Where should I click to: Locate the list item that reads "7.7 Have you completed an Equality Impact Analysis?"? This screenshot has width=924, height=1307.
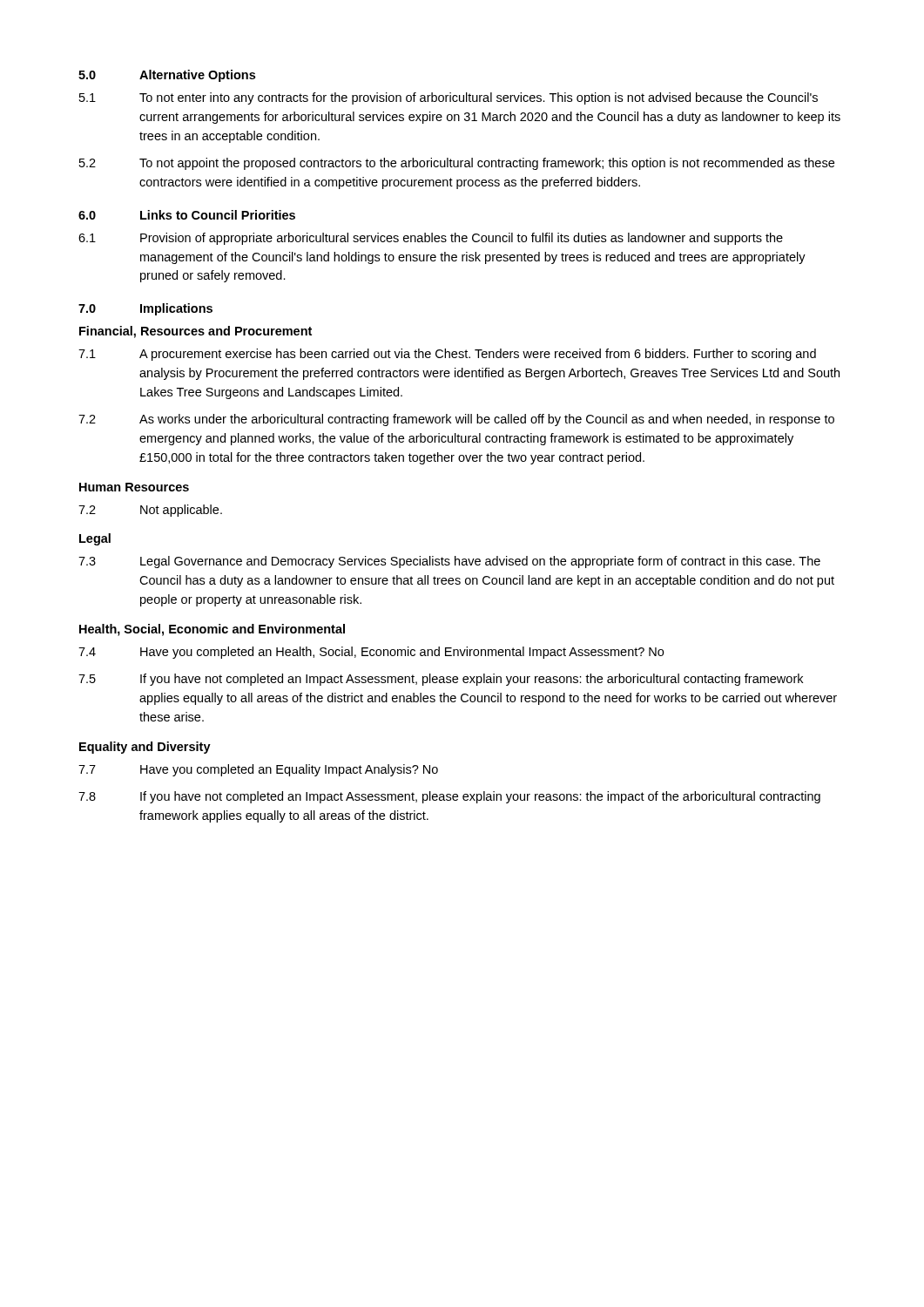tap(258, 770)
